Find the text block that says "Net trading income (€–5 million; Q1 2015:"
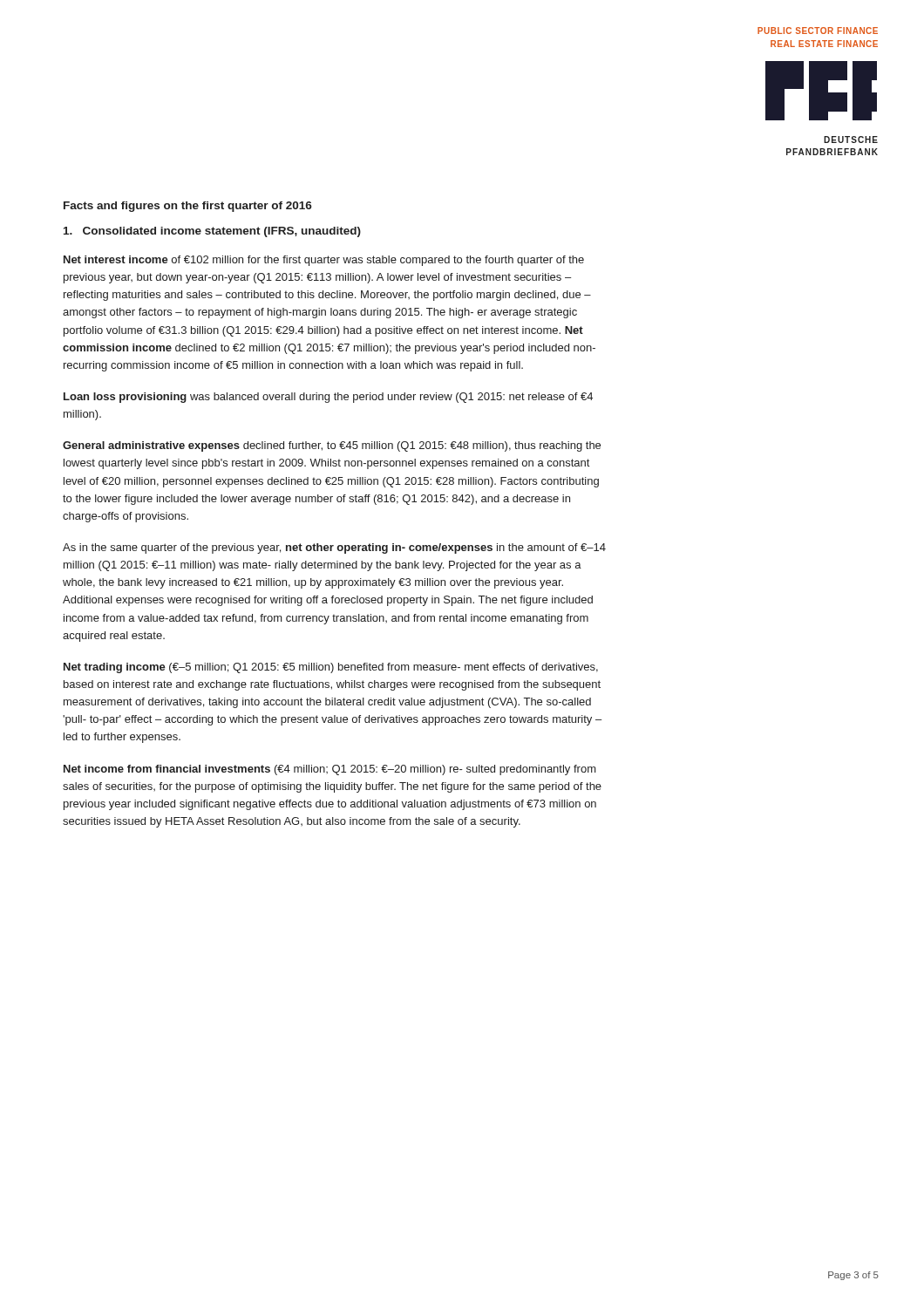The image size is (924, 1308). coord(332,702)
